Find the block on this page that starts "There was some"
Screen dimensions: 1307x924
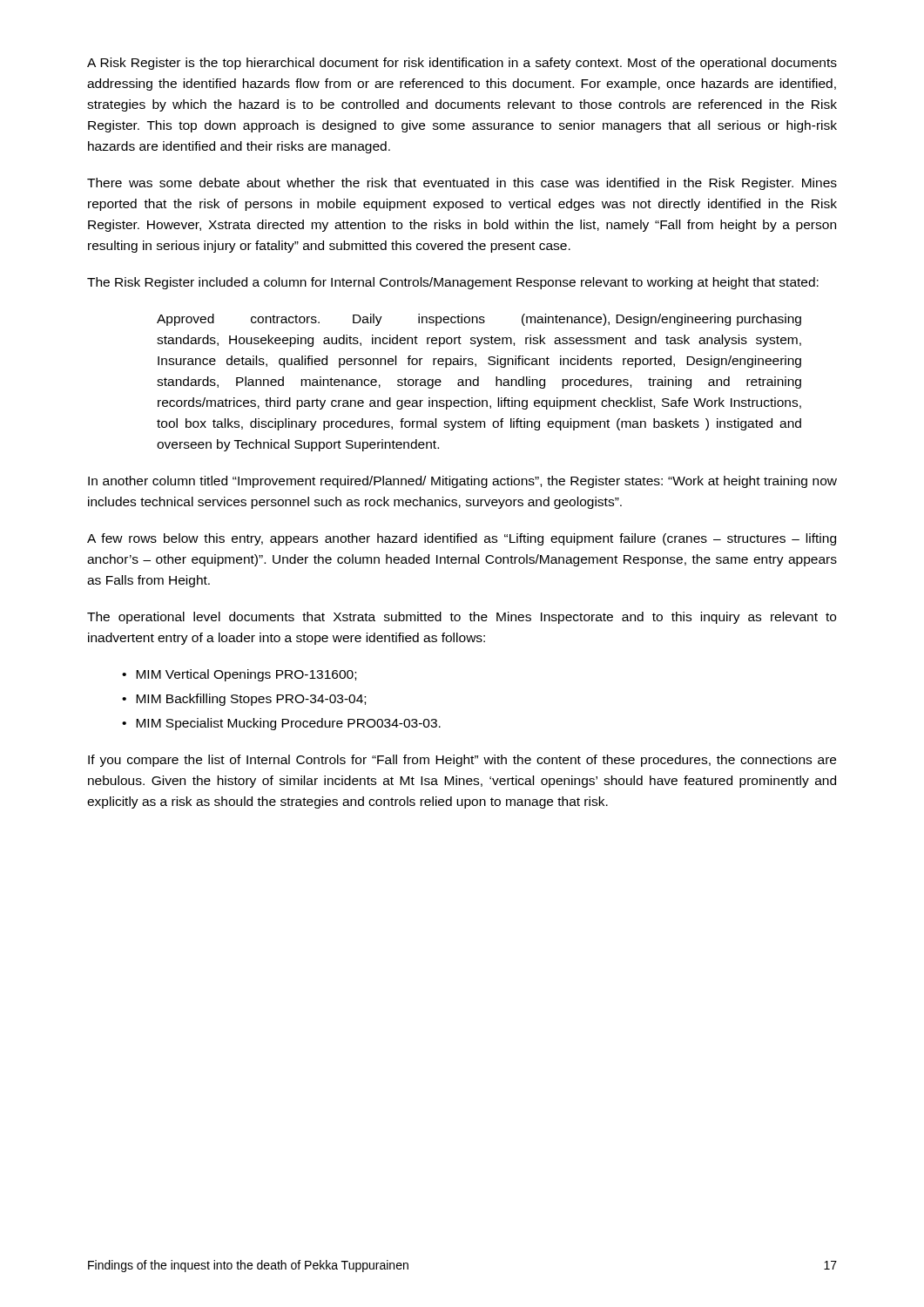coord(462,214)
